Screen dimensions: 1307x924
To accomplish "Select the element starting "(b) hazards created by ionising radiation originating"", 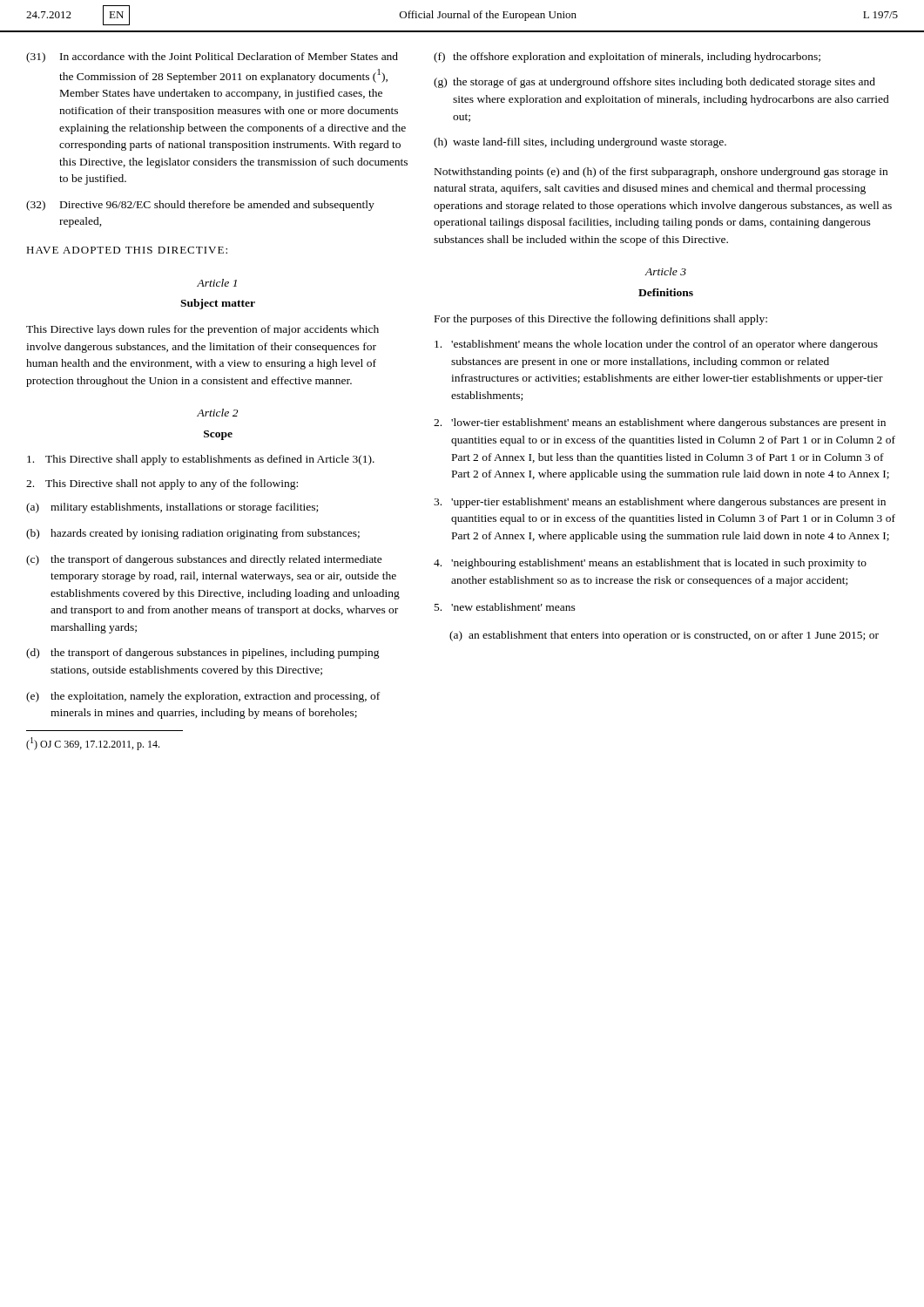I will click(x=218, y=533).
